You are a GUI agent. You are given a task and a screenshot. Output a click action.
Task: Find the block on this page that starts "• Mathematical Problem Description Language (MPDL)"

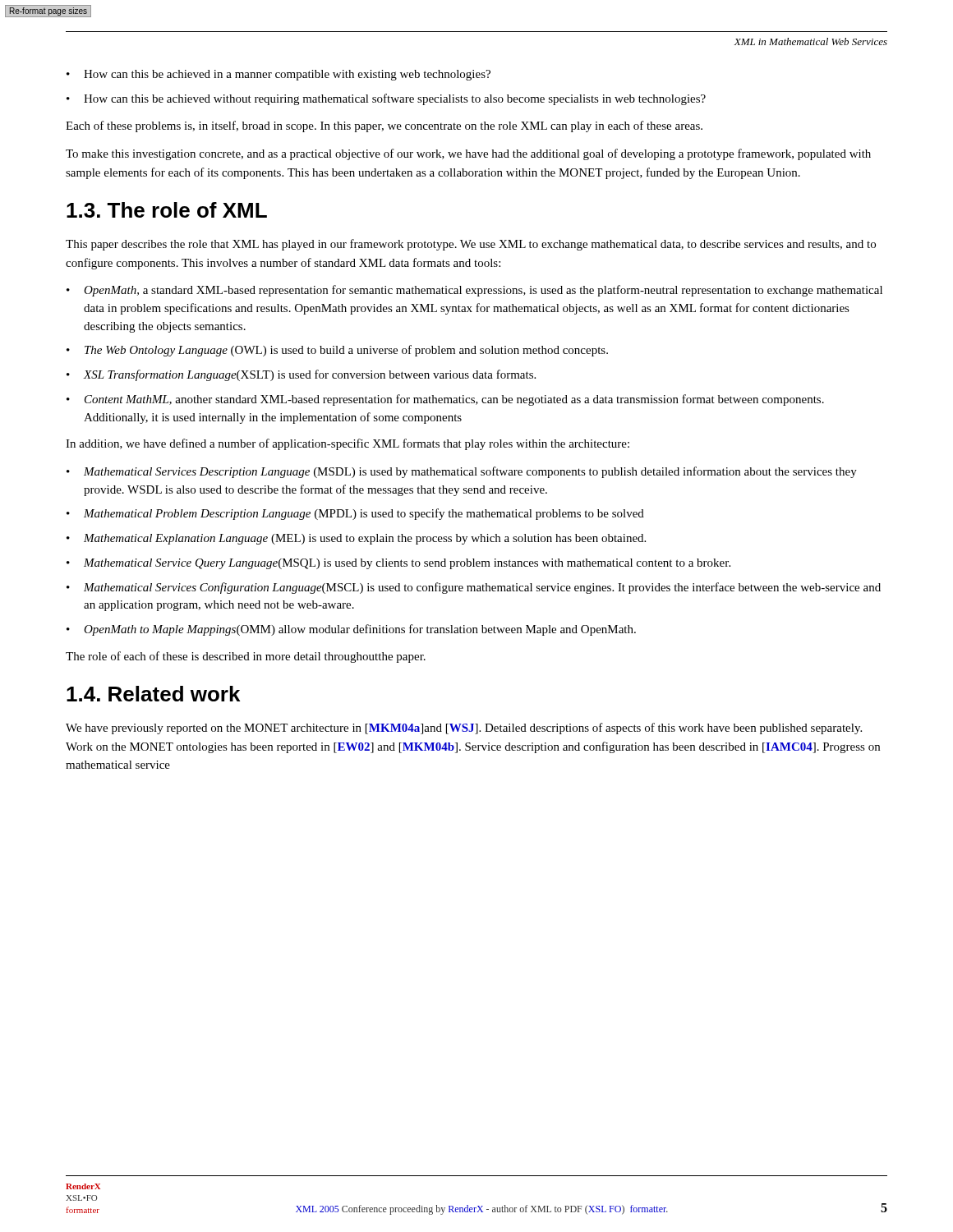click(x=476, y=514)
